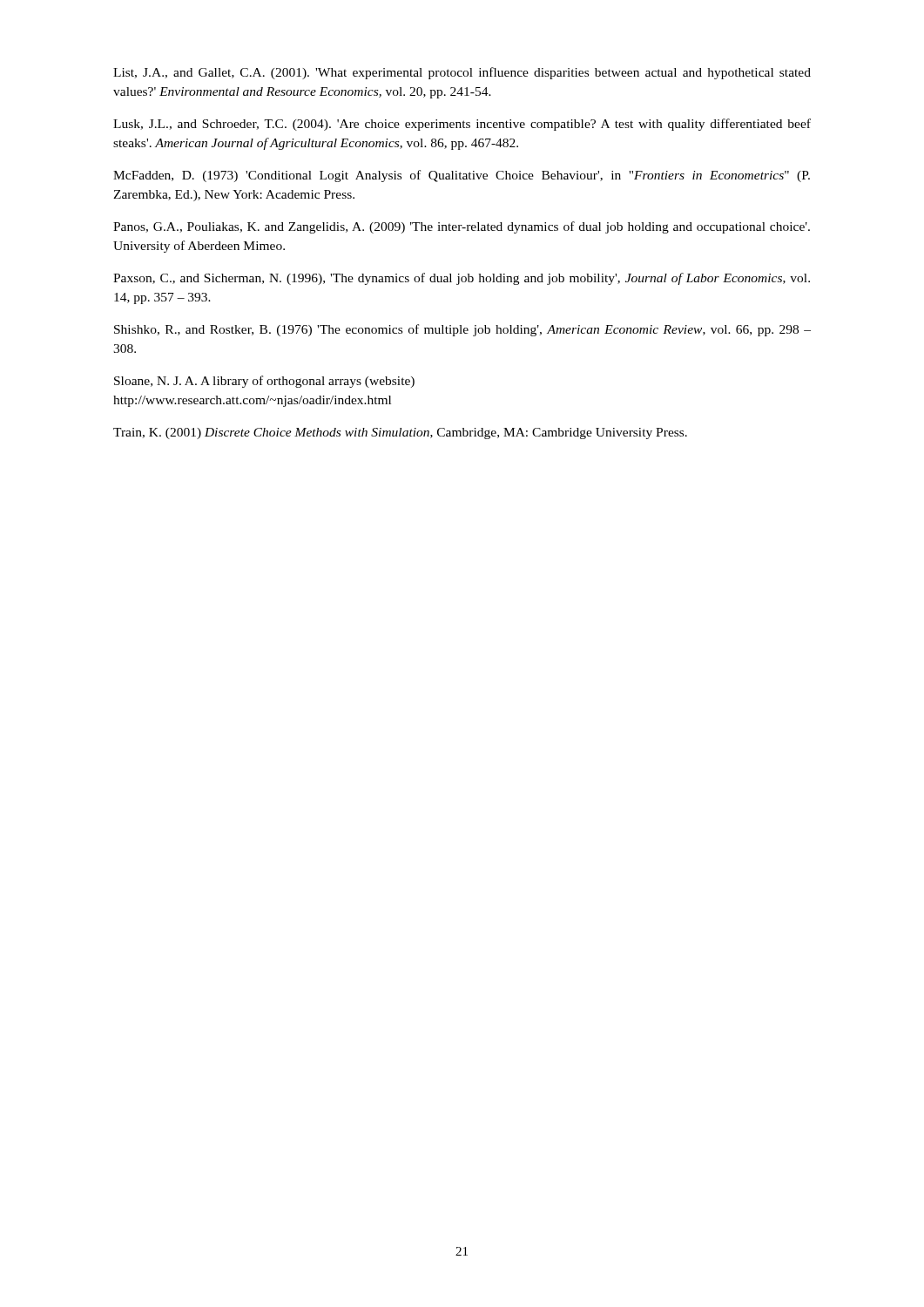Image resolution: width=924 pixels, height=1307 pixels.
Task: Locate the block of text that opens with "Train, K. (2001) Discrete Choice Methods"
Action: (400, 431)
